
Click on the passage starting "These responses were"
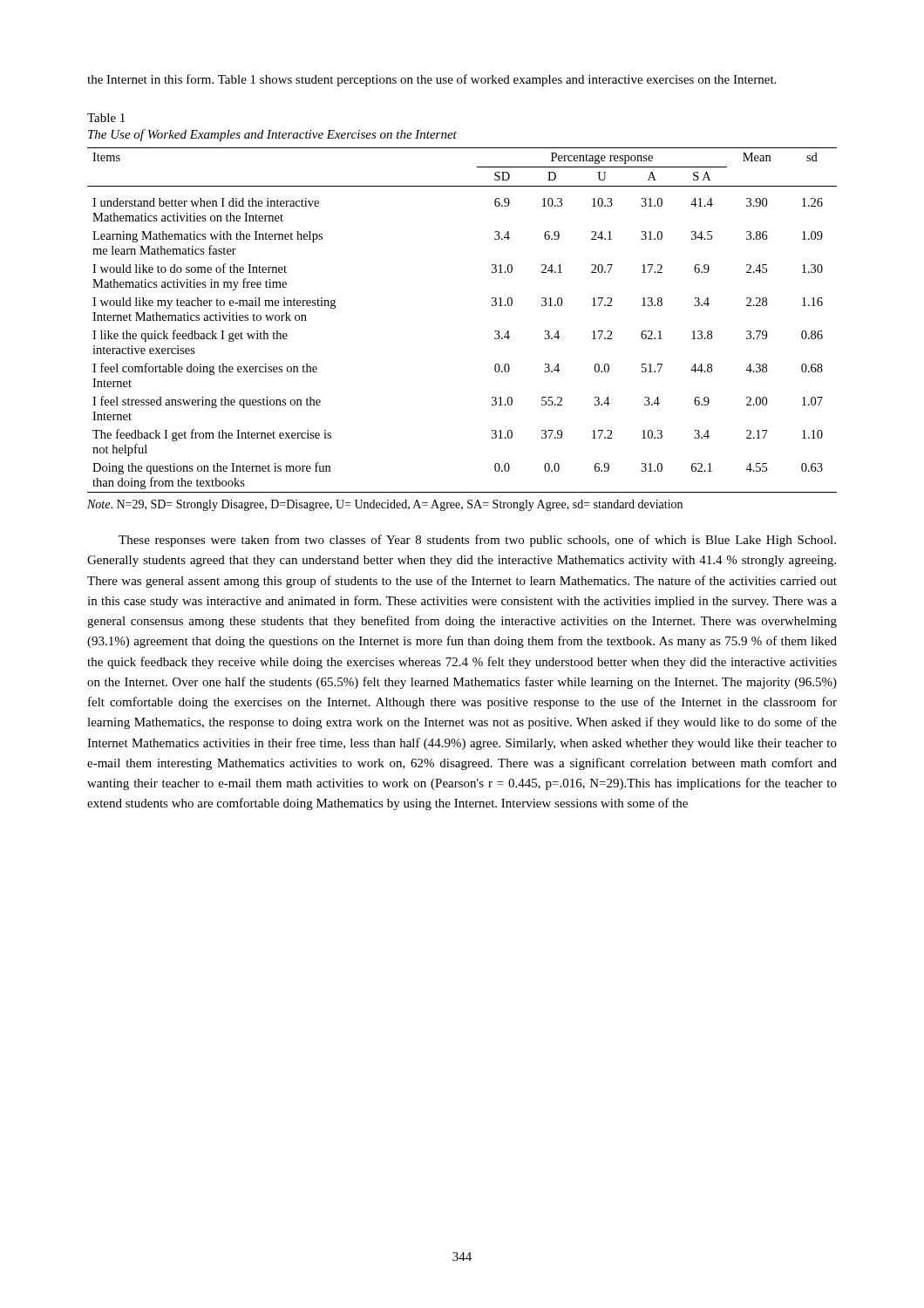[462, 672]
